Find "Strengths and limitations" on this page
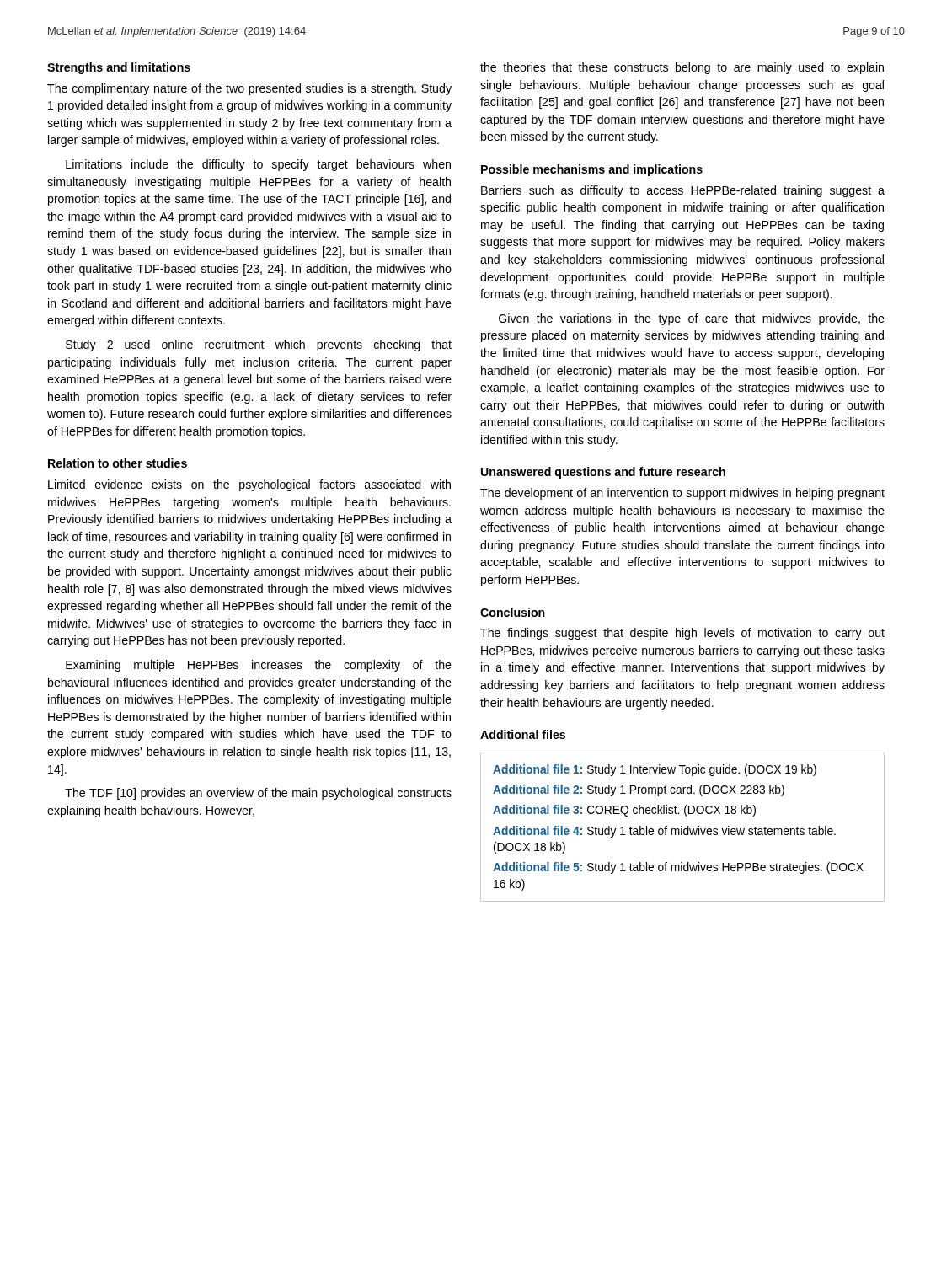952x1264 pixels. click(119, 67)
